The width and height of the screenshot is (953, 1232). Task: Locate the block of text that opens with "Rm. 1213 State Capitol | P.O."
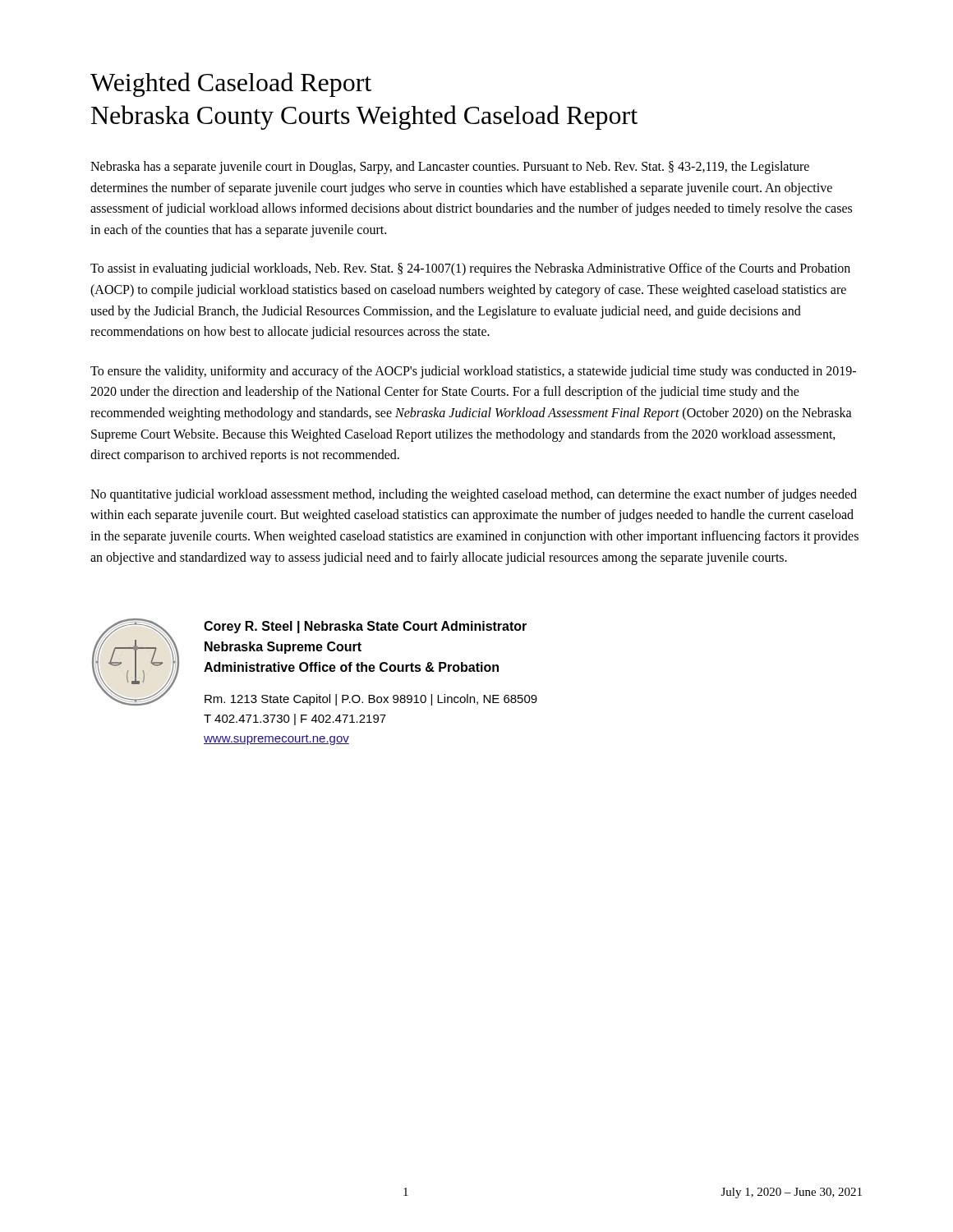(371, 719)
